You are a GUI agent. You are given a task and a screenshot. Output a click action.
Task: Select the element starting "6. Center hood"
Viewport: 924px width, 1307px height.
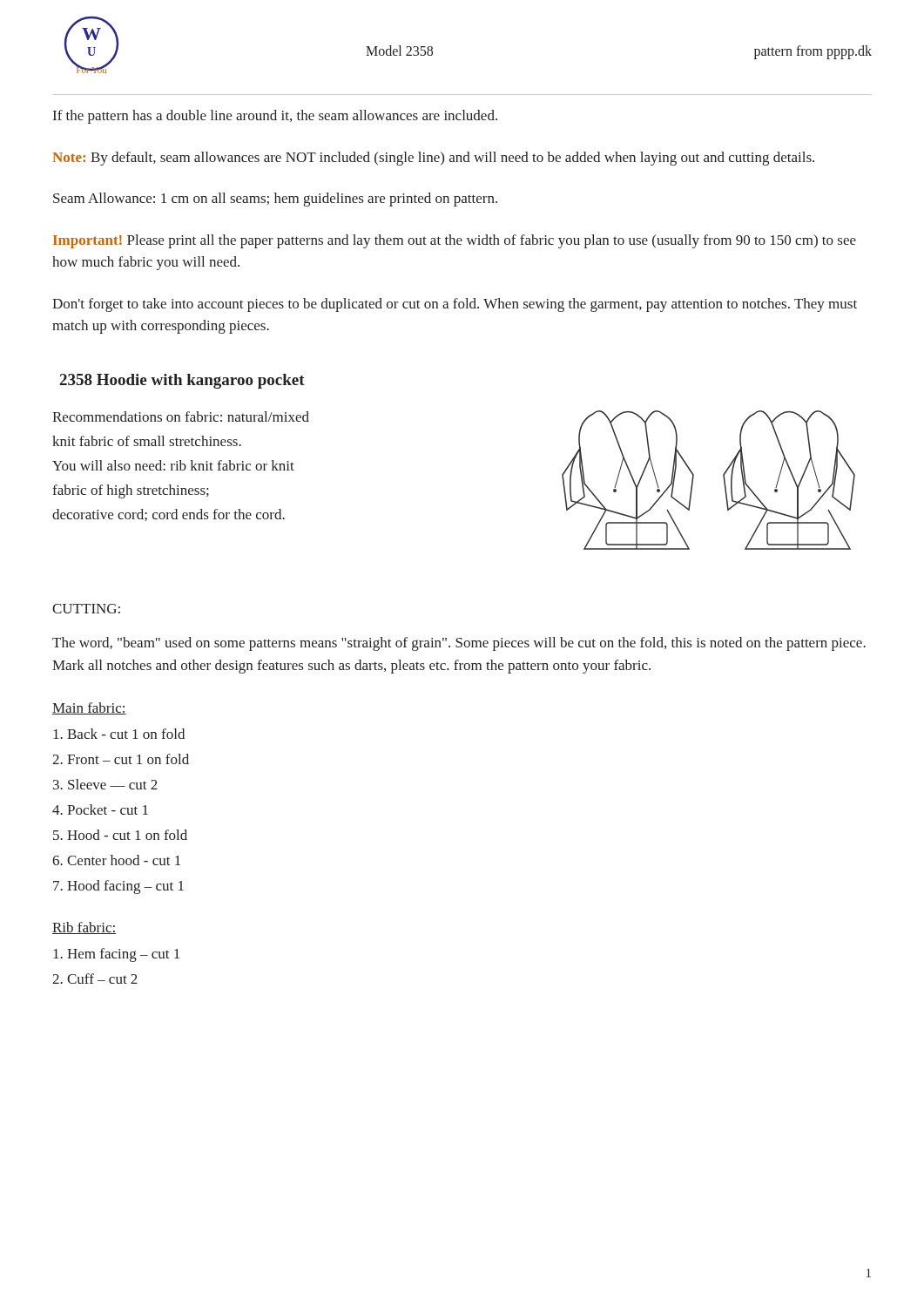click(x=117, y=860)
